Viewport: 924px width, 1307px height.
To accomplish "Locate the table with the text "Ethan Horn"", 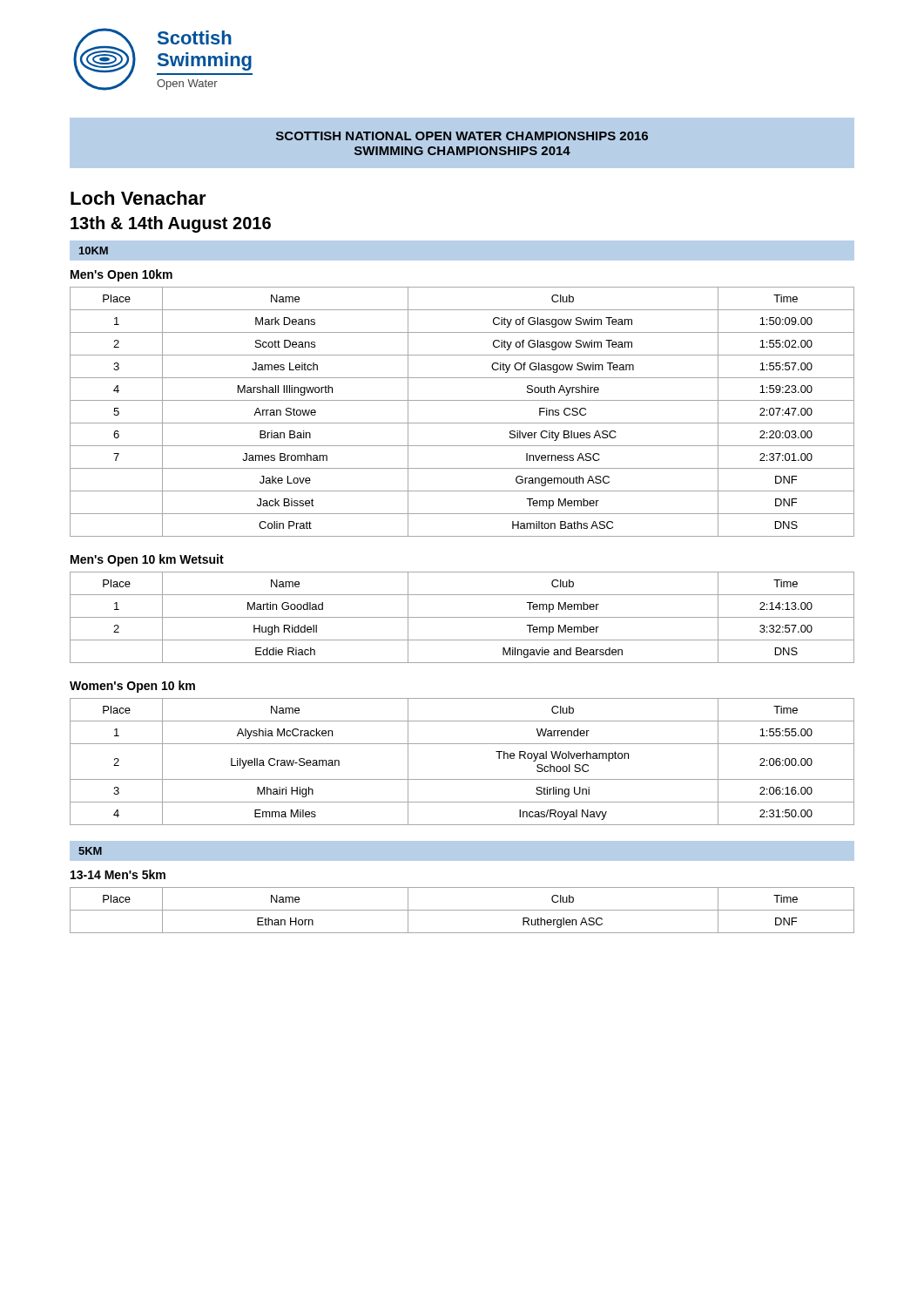I will [x=462, y=910].
